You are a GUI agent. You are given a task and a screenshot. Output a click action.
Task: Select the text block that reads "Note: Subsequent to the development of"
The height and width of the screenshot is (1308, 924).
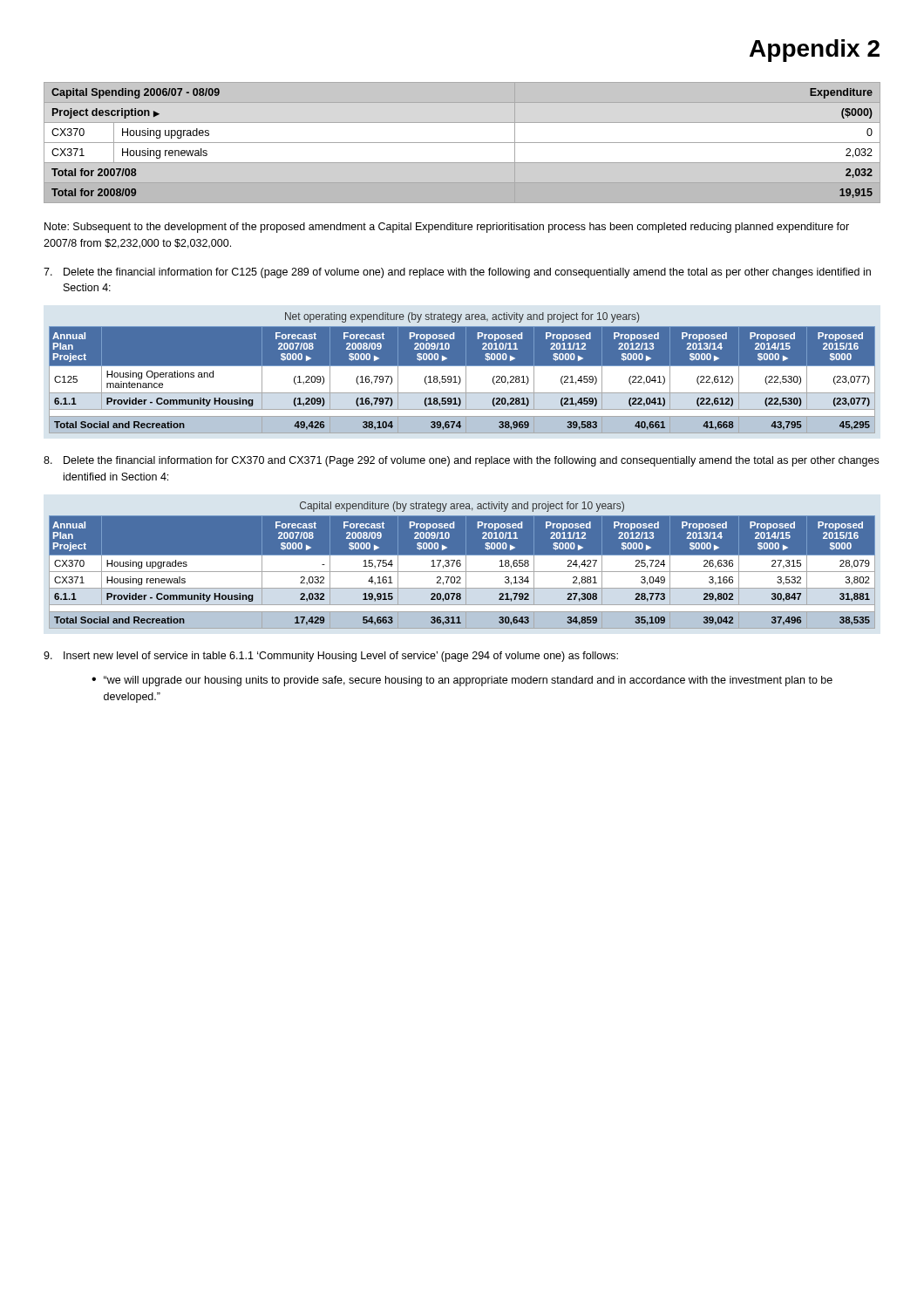[446, 235]
